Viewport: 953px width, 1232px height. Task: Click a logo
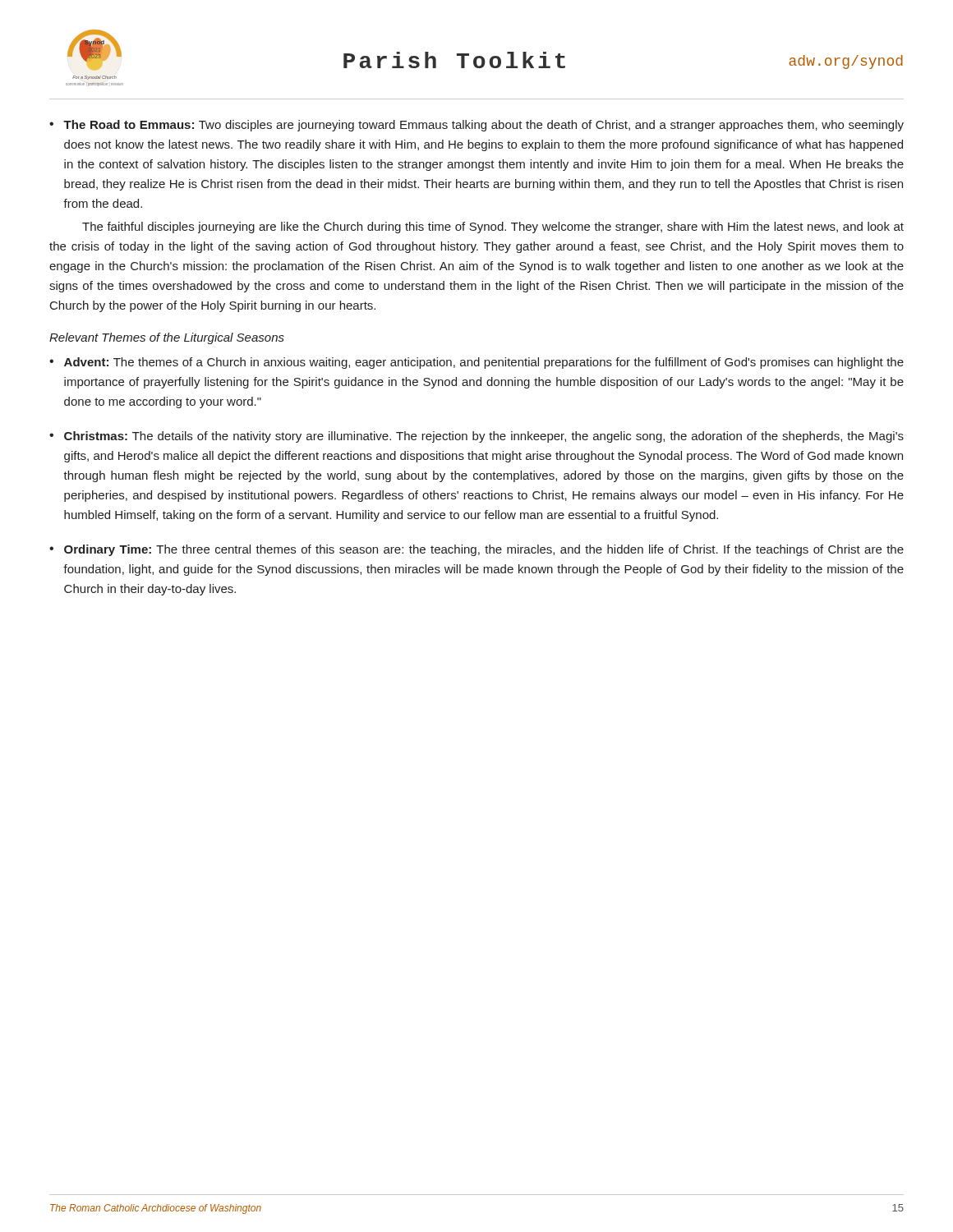[x=111, y=62]
